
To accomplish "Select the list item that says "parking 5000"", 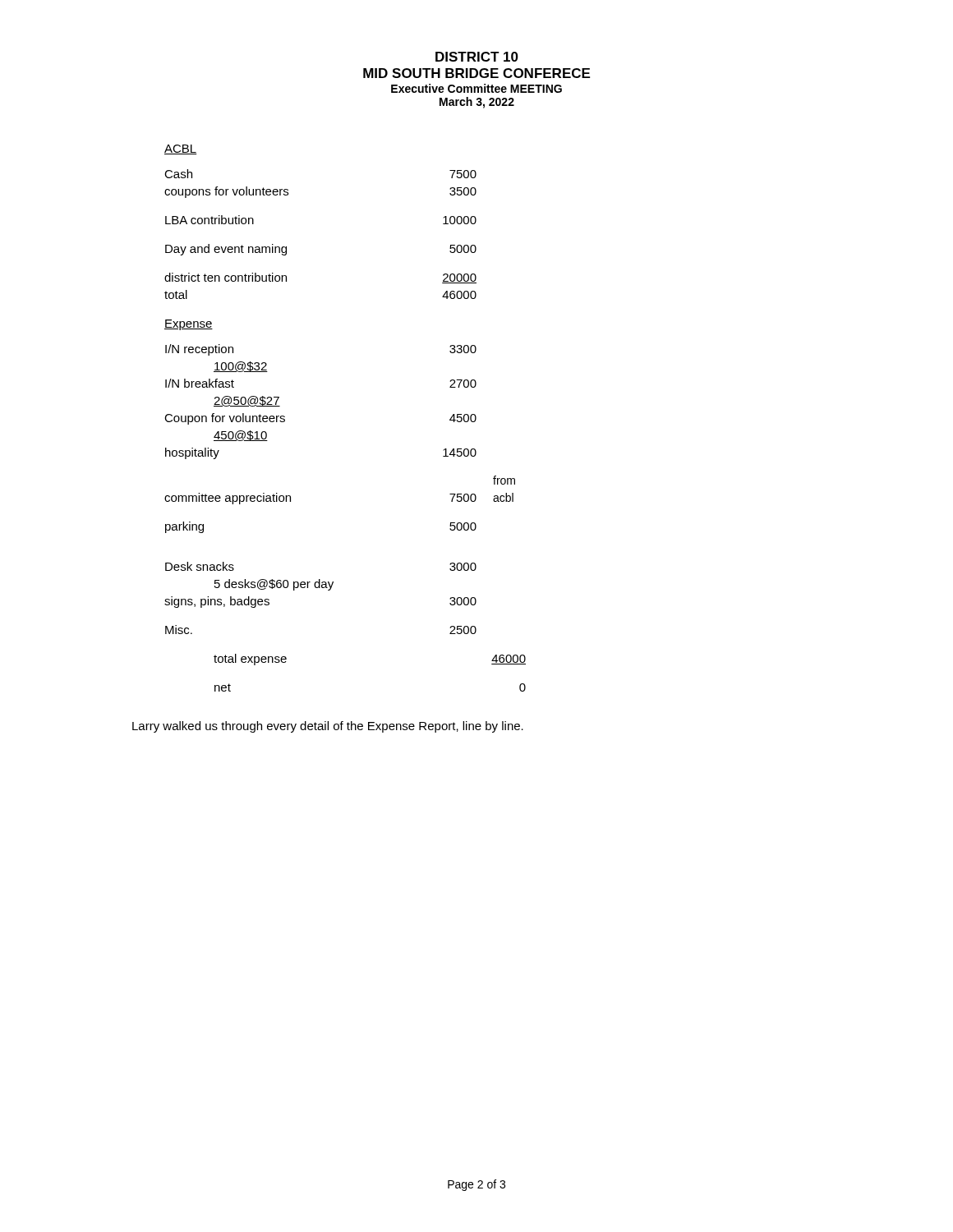I will [x=180, y=527].
